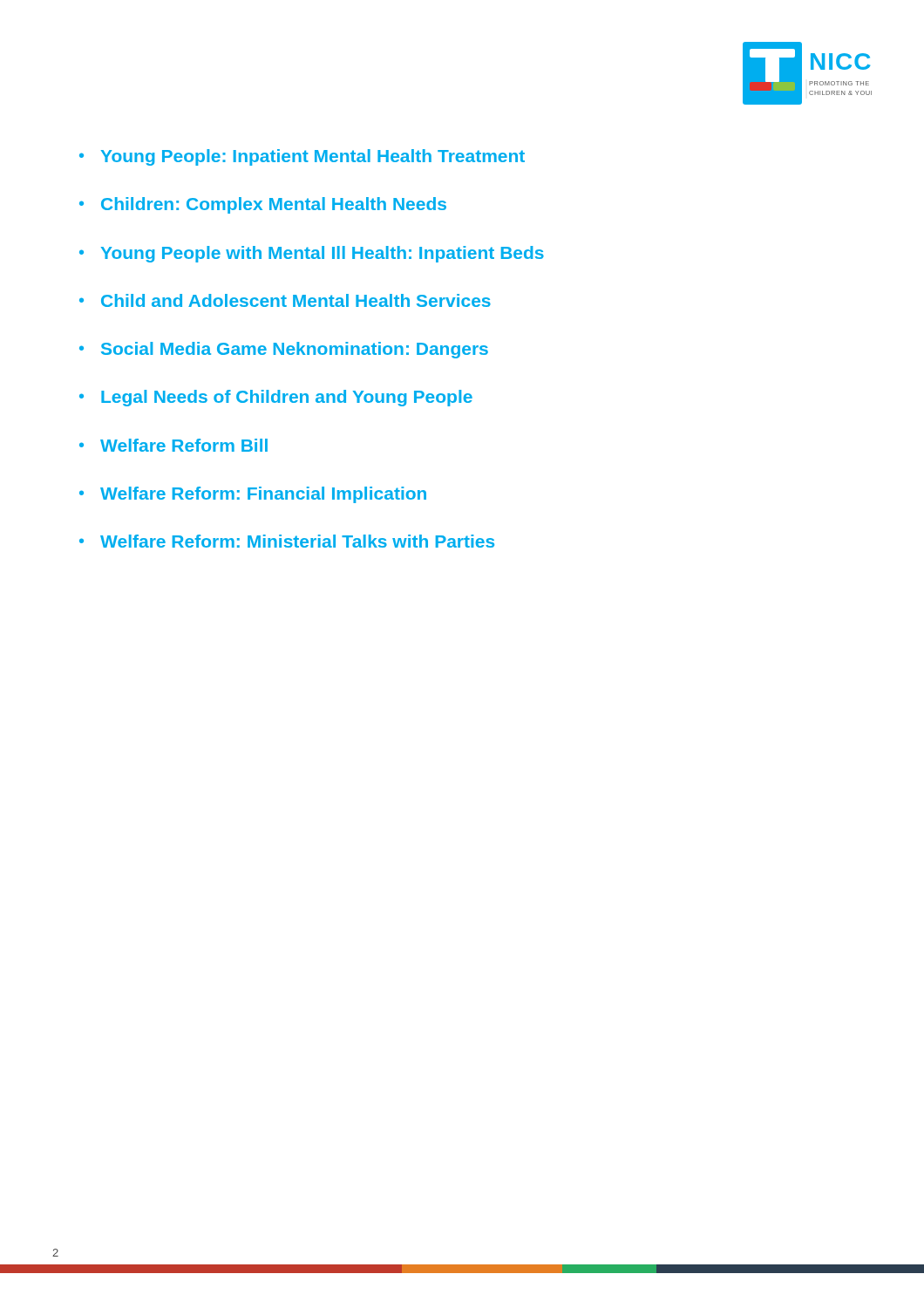Navigate to the text block starting "• Child and Adolescent Mental Health Services"
This screenshot has width=924, height=1308.
tap(285, 300)
